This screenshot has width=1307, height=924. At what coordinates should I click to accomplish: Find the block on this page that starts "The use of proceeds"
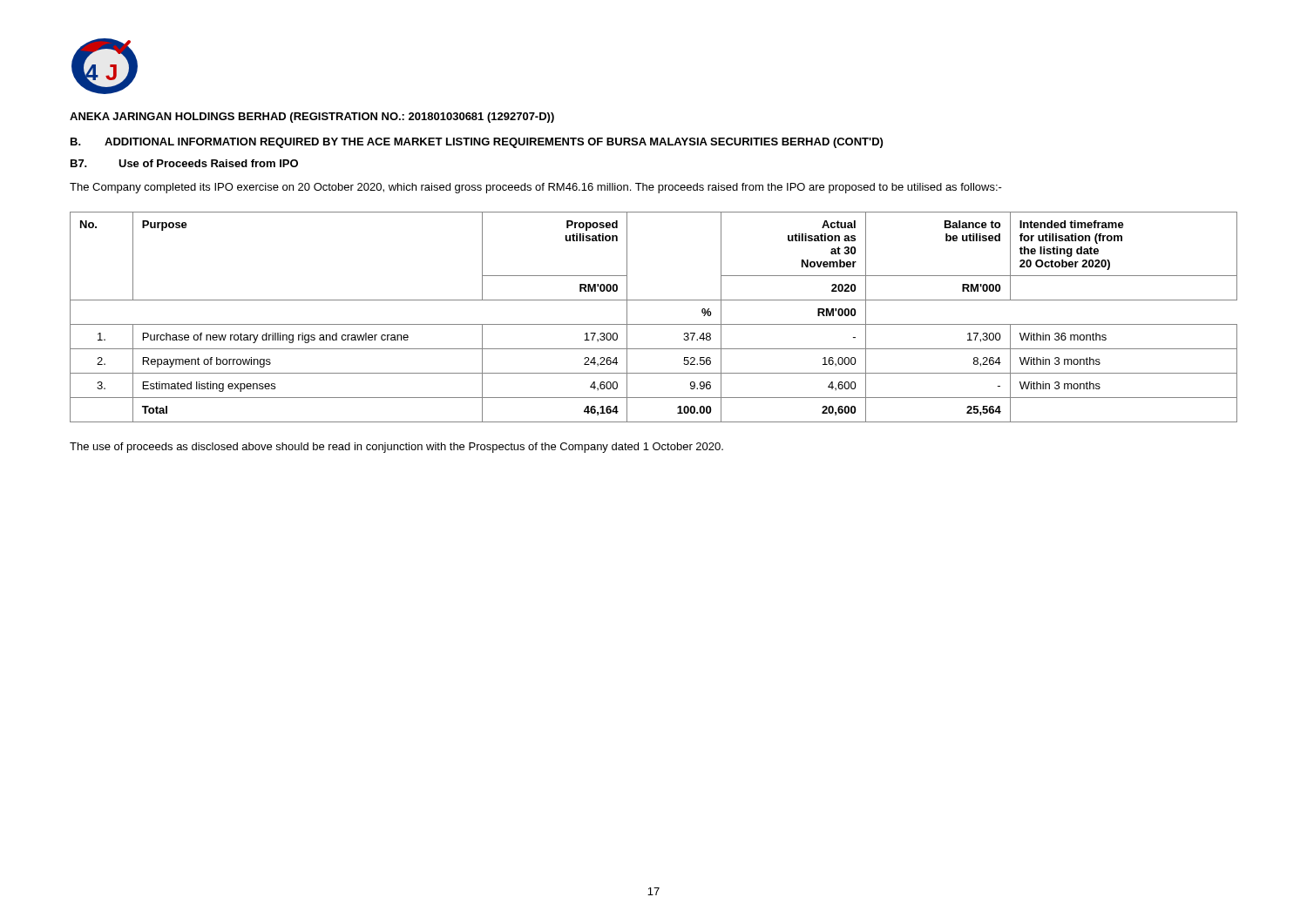coord(397,446)
